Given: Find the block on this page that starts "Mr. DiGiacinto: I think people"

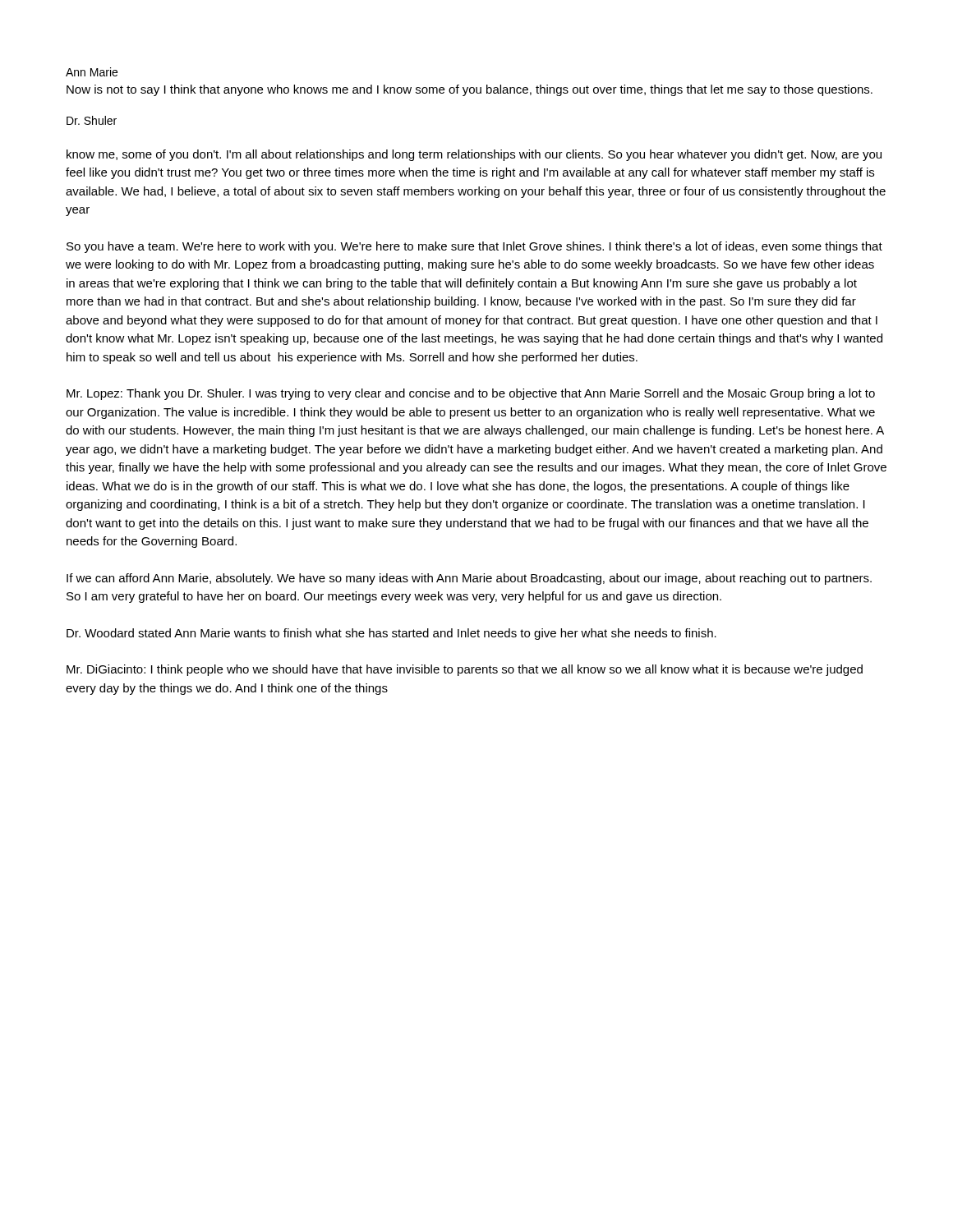Looking at the screenshot, I should click(x=476, y=679).
